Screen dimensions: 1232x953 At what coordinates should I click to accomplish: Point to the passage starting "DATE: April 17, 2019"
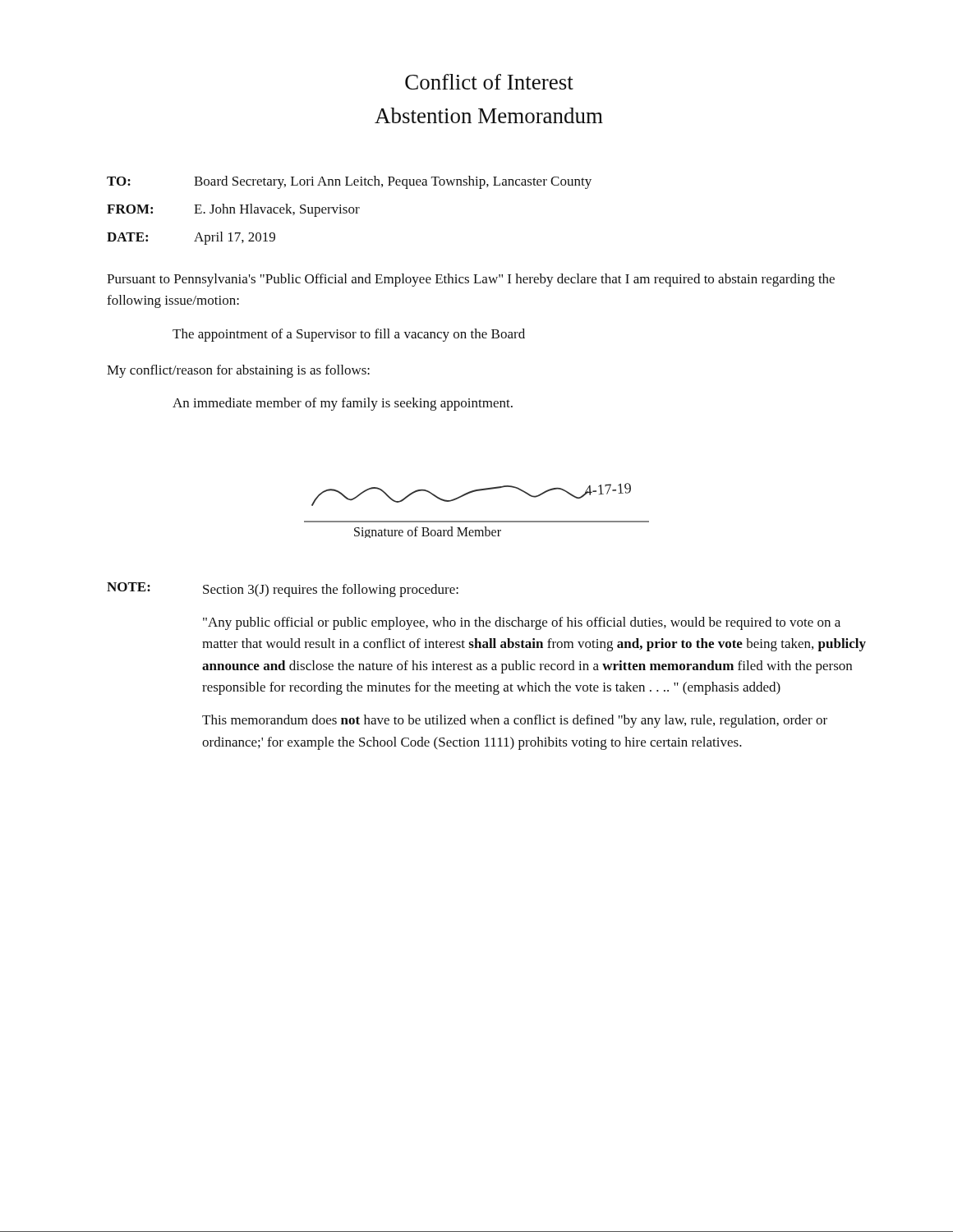[191, 237]
